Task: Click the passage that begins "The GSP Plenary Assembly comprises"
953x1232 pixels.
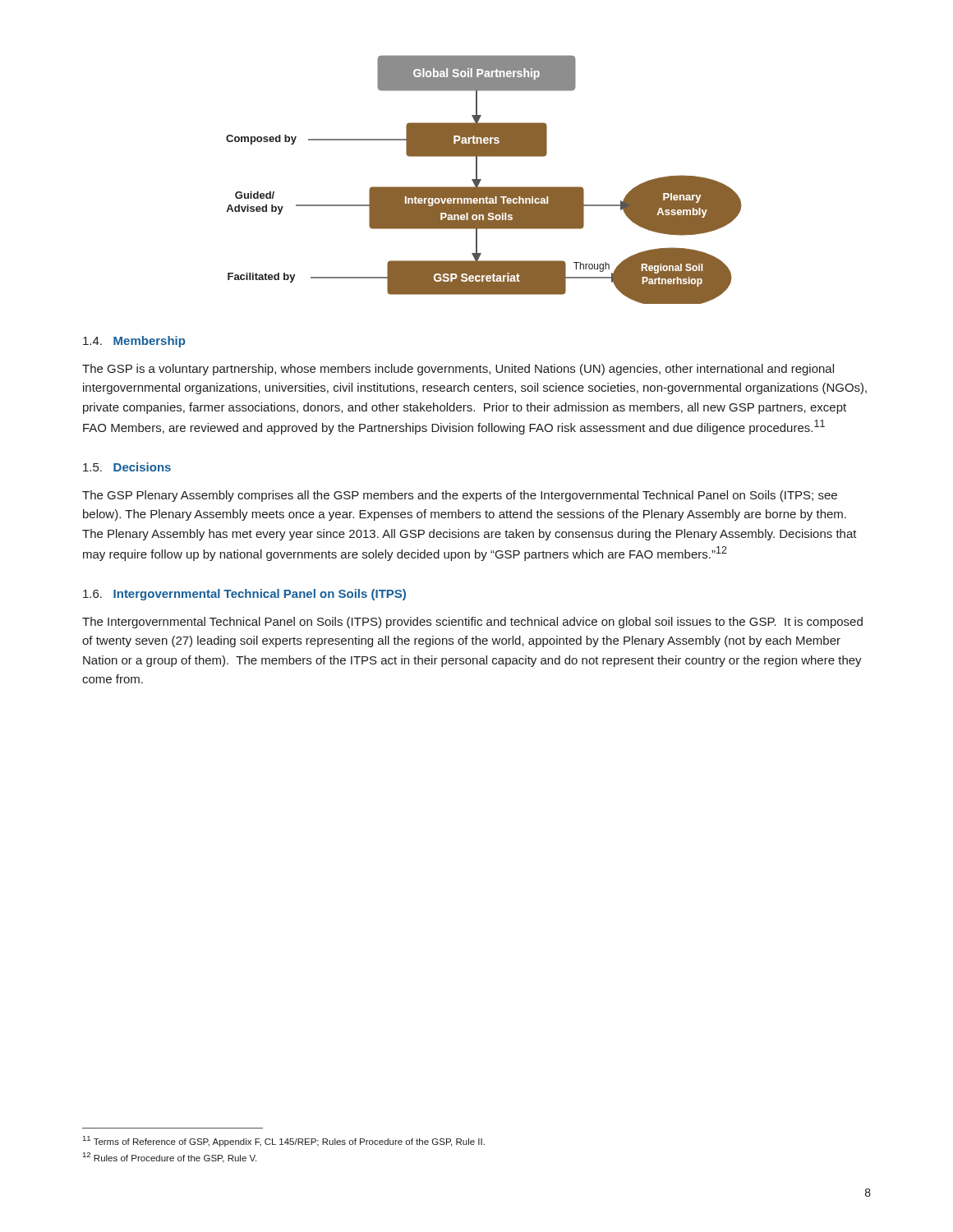Action: pos(469,524)
